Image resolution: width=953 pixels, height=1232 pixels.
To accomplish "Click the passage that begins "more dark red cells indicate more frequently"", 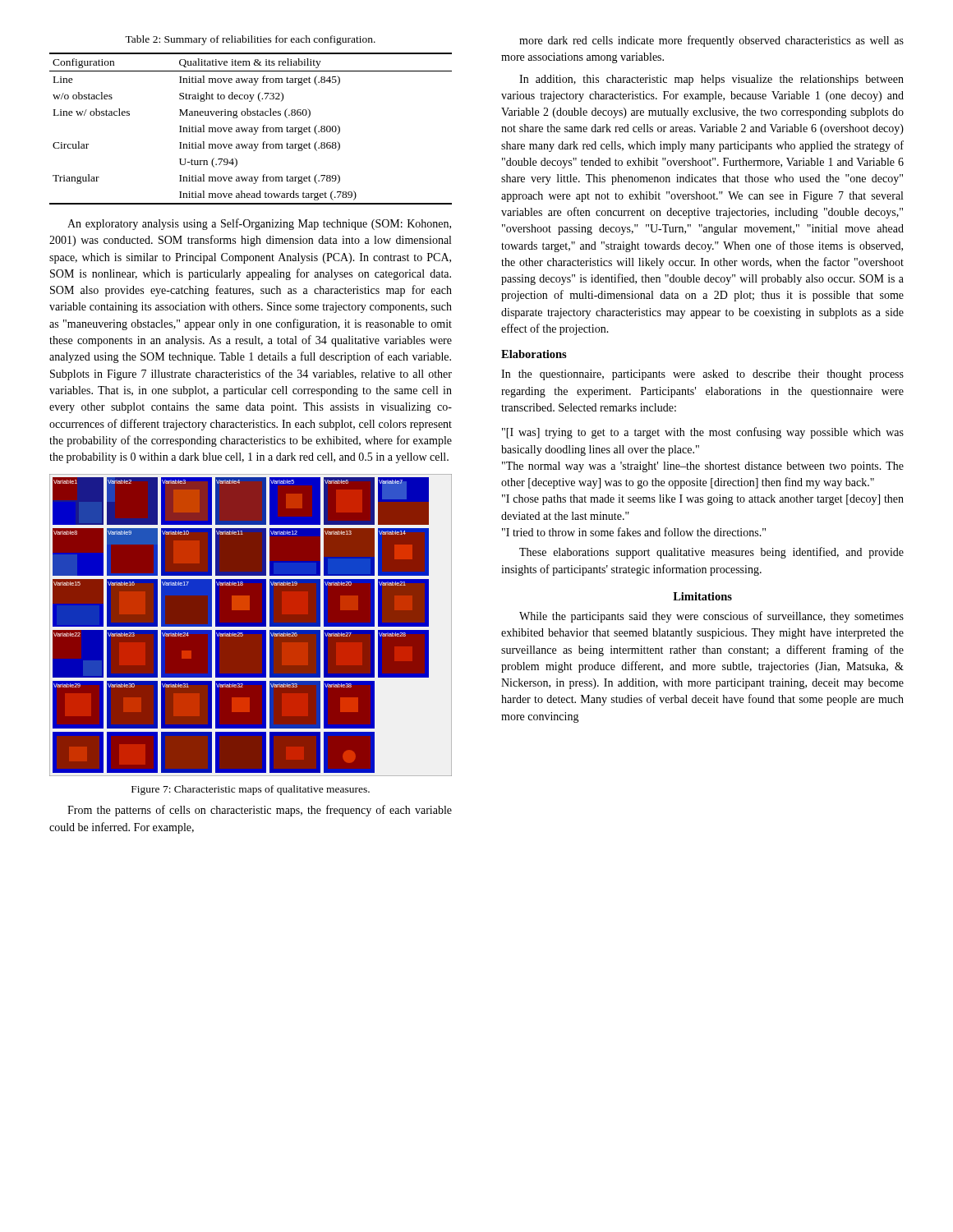I will [702, 185].
